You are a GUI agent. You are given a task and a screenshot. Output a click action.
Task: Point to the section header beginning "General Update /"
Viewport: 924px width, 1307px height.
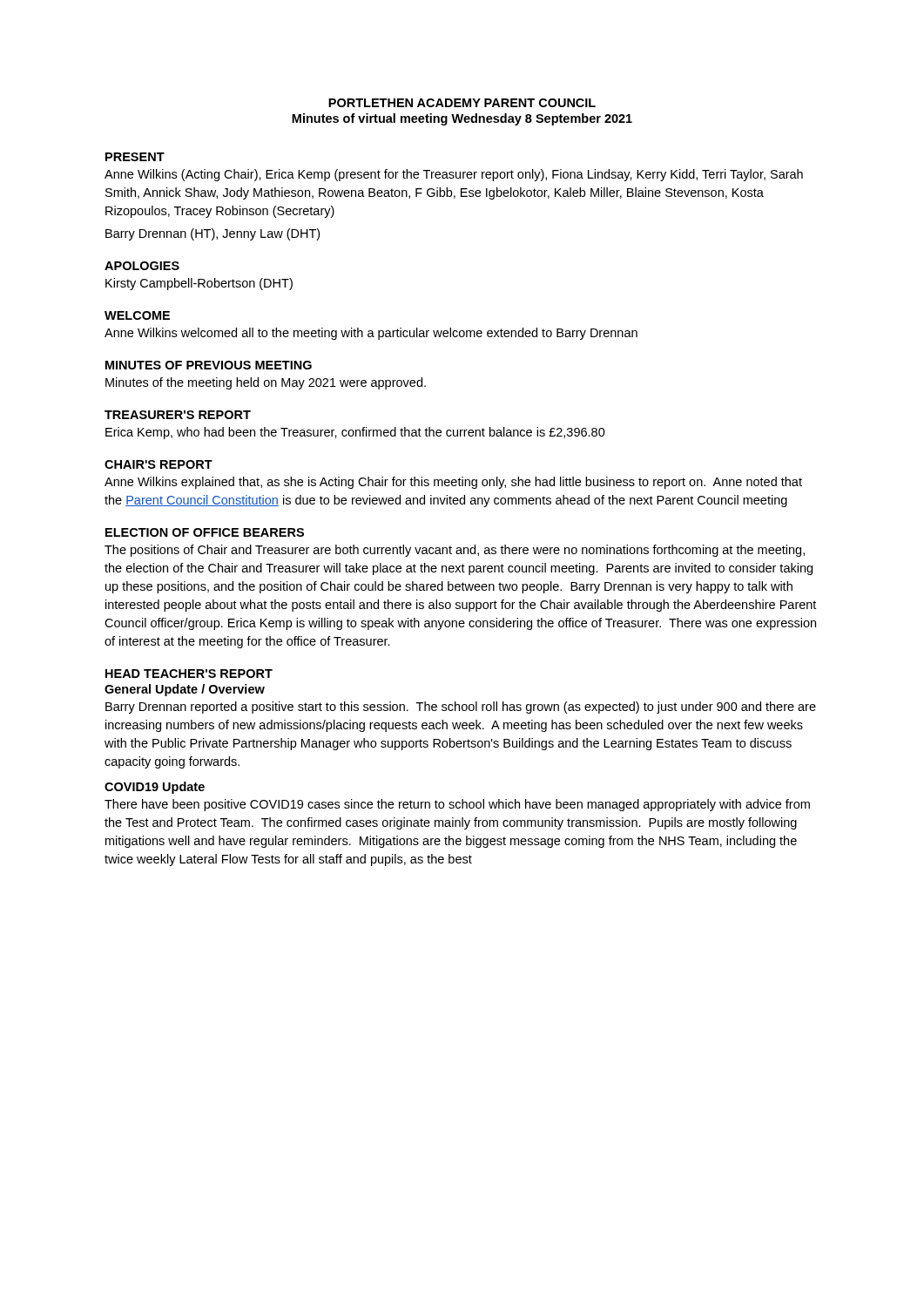(185, 689)
